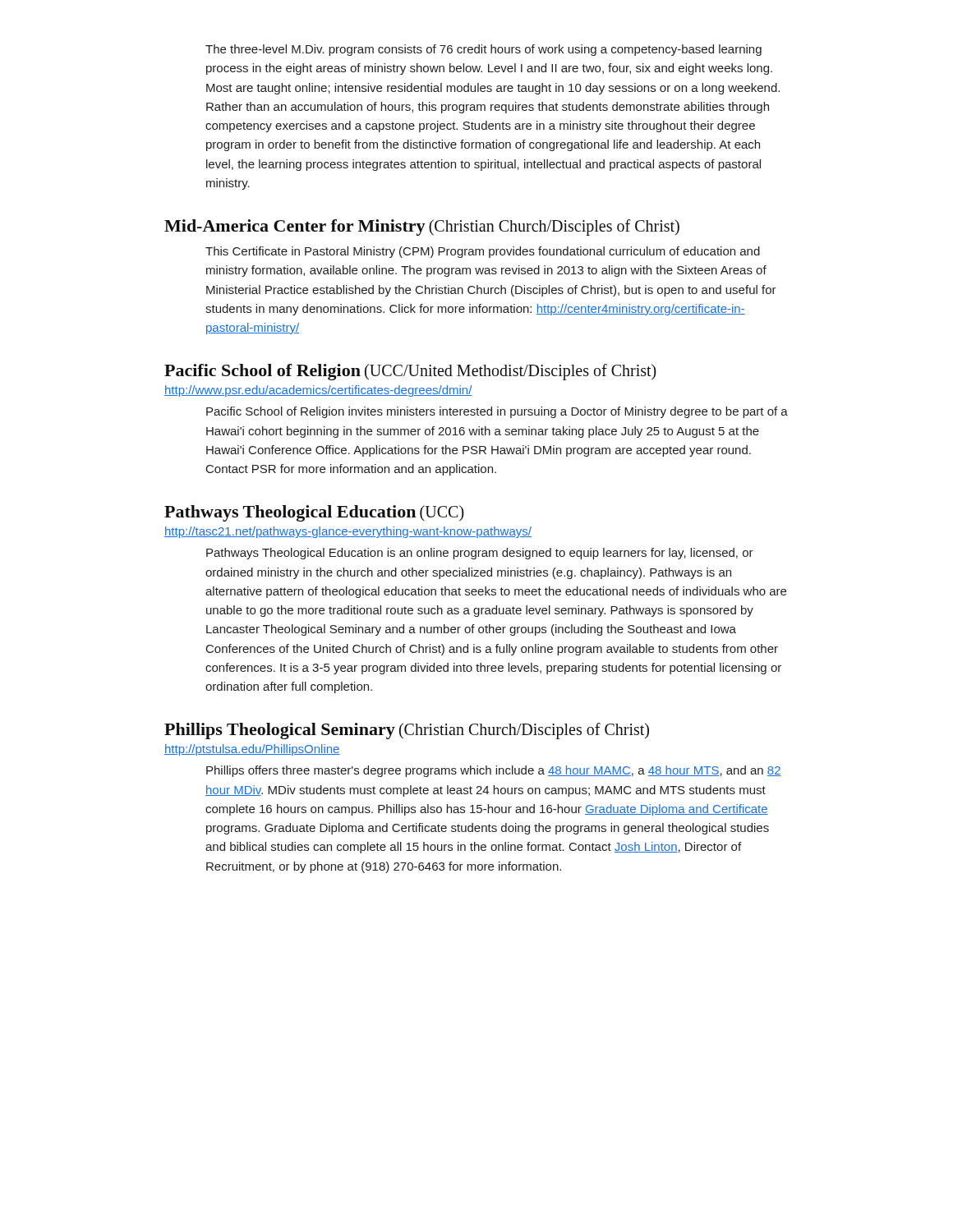Point to the text block starting "The three-level M.Div. program consists of 76 credit"
This screenshot has height=1232, width=953.
[x=493, y=116]
